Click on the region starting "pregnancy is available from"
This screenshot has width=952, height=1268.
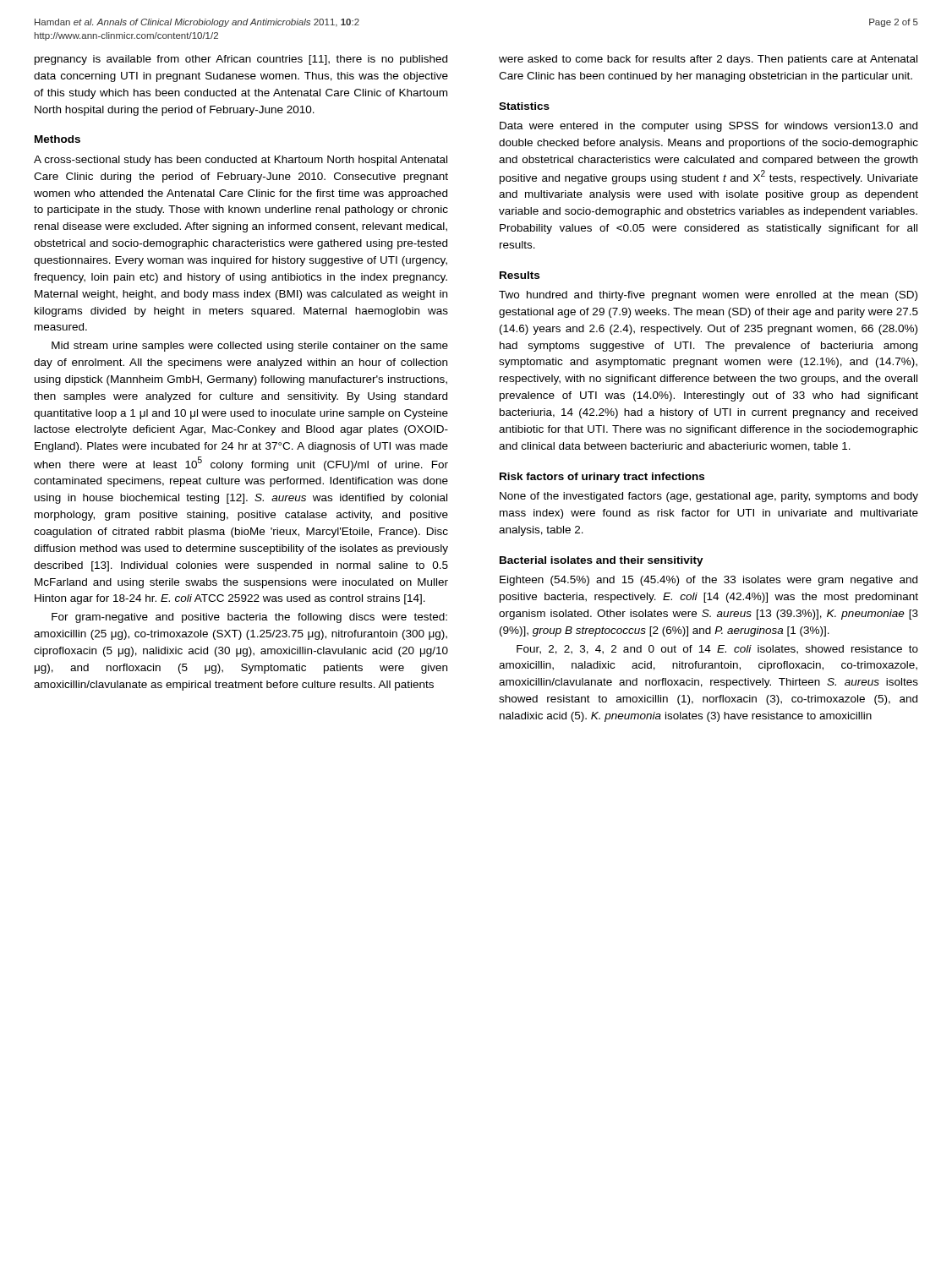[241, 84]
